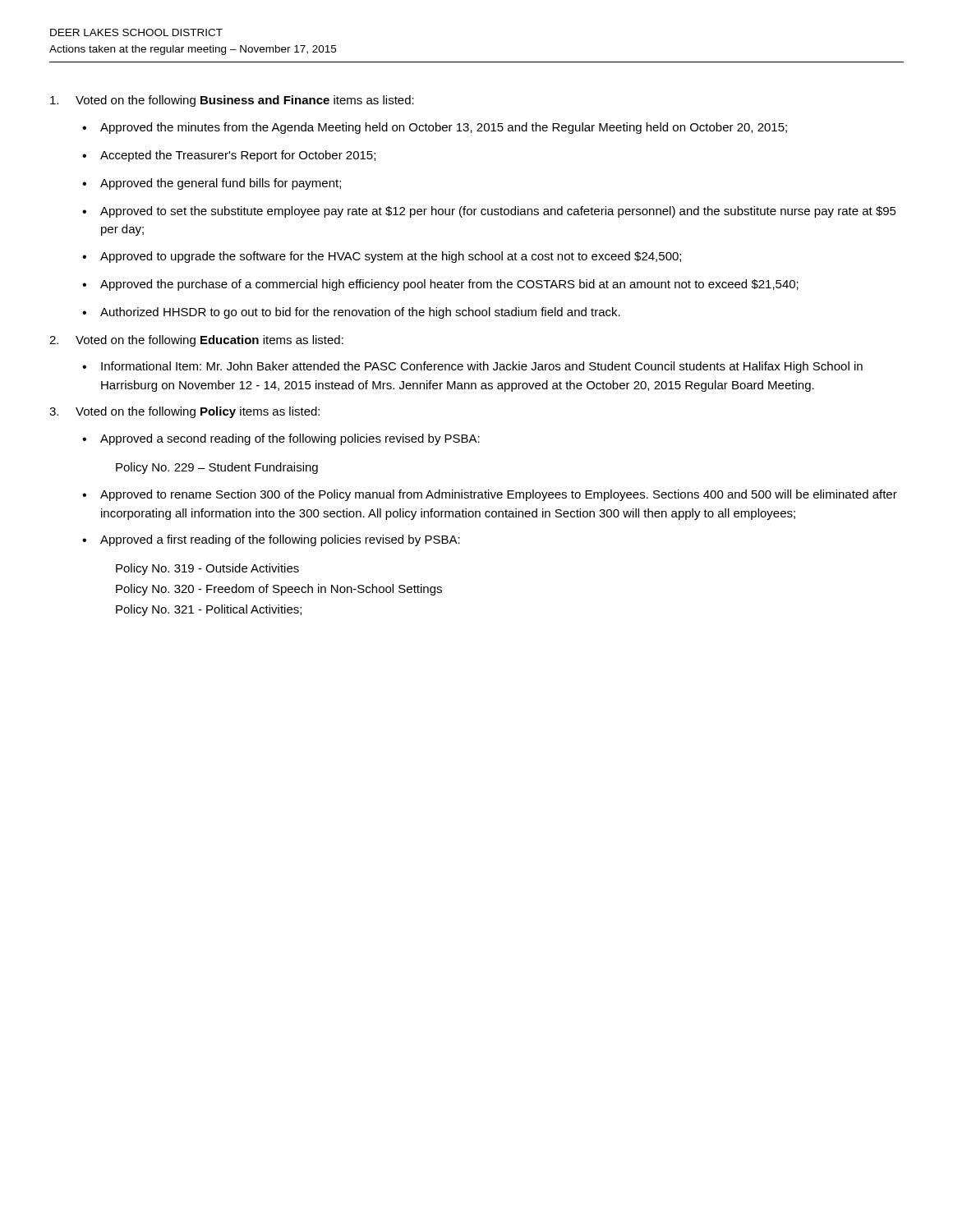Click on the text starting "• Approved to set the substitute employee pay"
Image resolution: width=953 pixels, height=1232 pixels.
click(493, 220)
